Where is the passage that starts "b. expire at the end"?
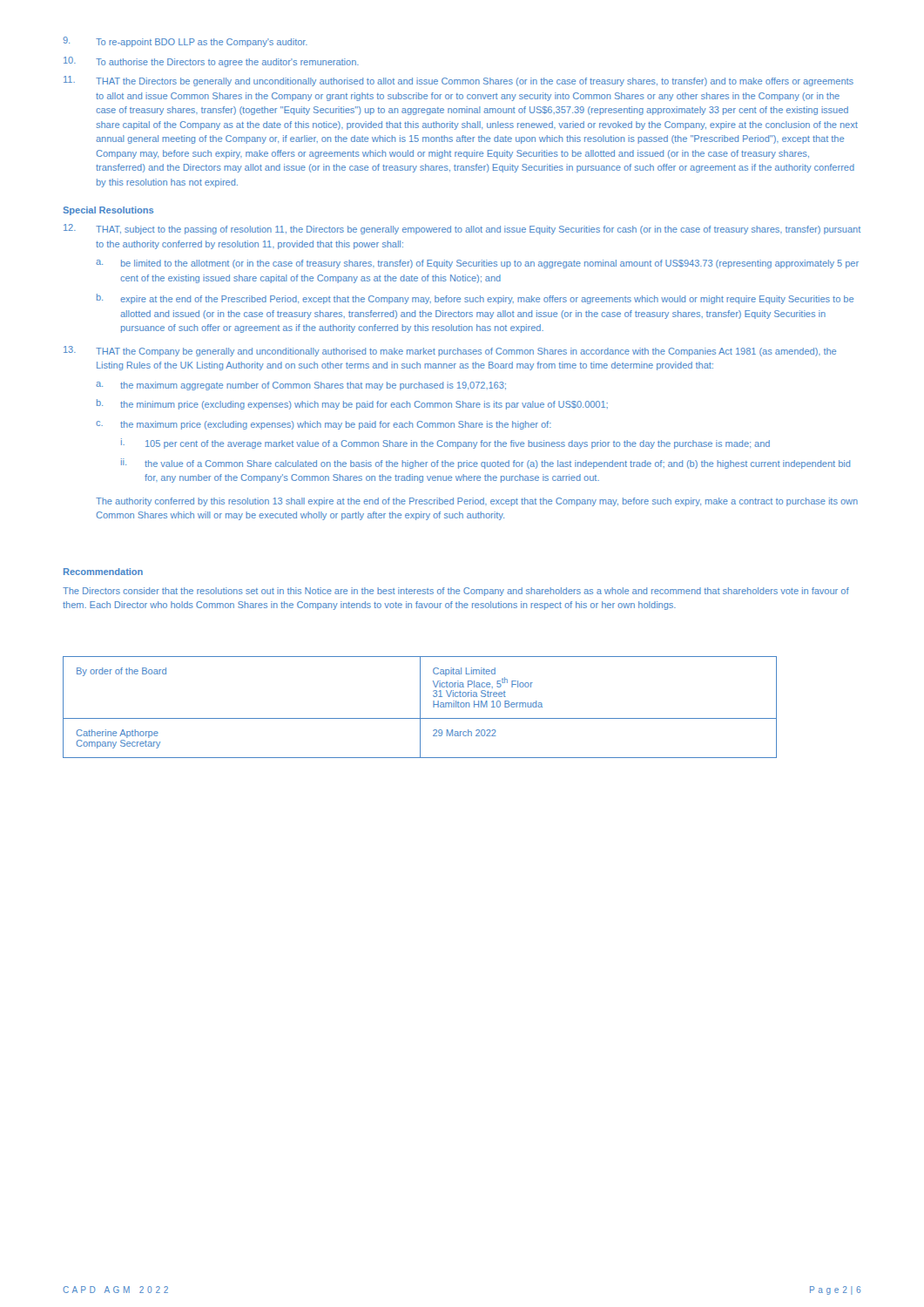Screen dimensions: 1307x924 tap(479, 313)
